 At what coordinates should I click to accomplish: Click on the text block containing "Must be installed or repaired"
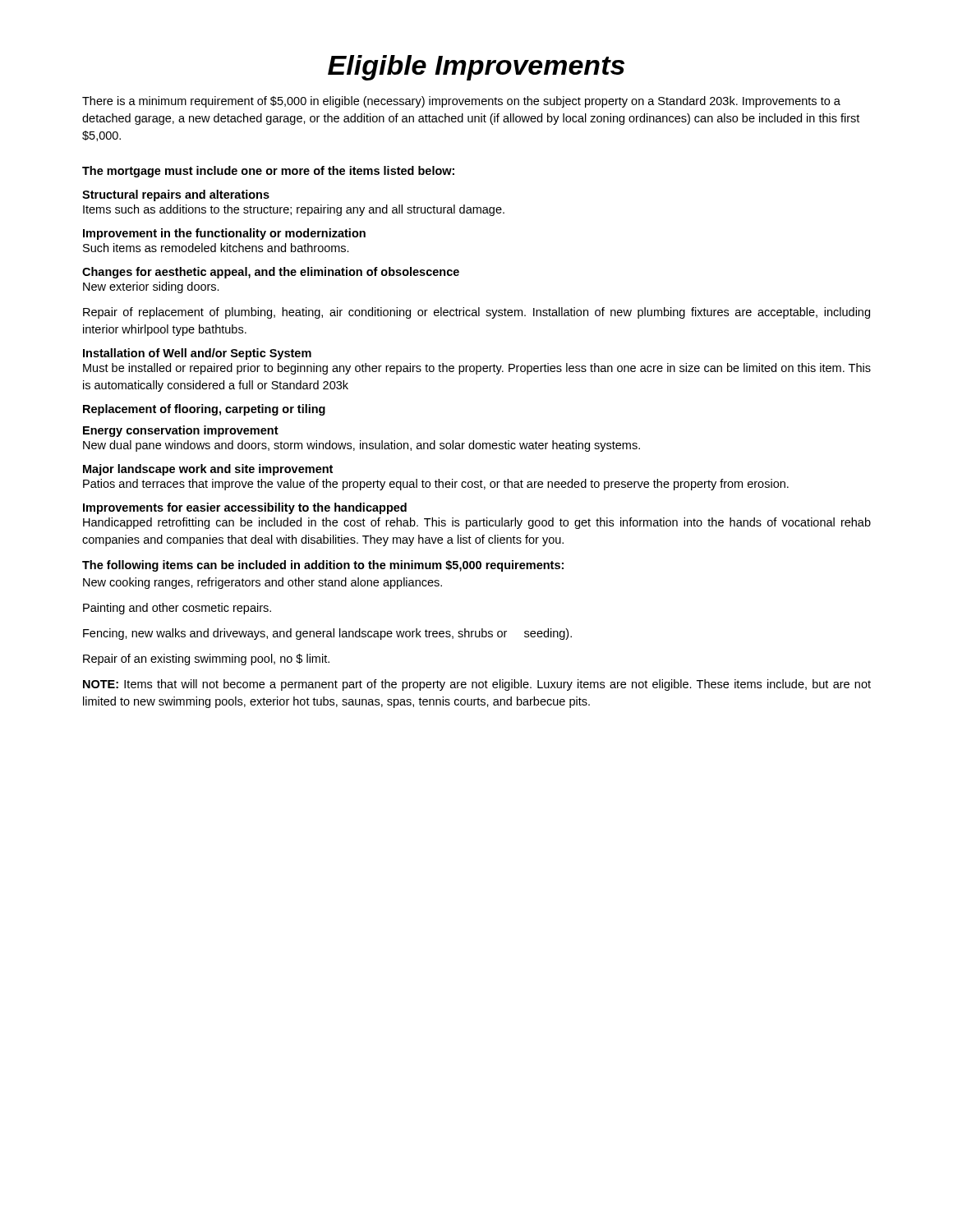pyautogui.click(x=476, y=377)
